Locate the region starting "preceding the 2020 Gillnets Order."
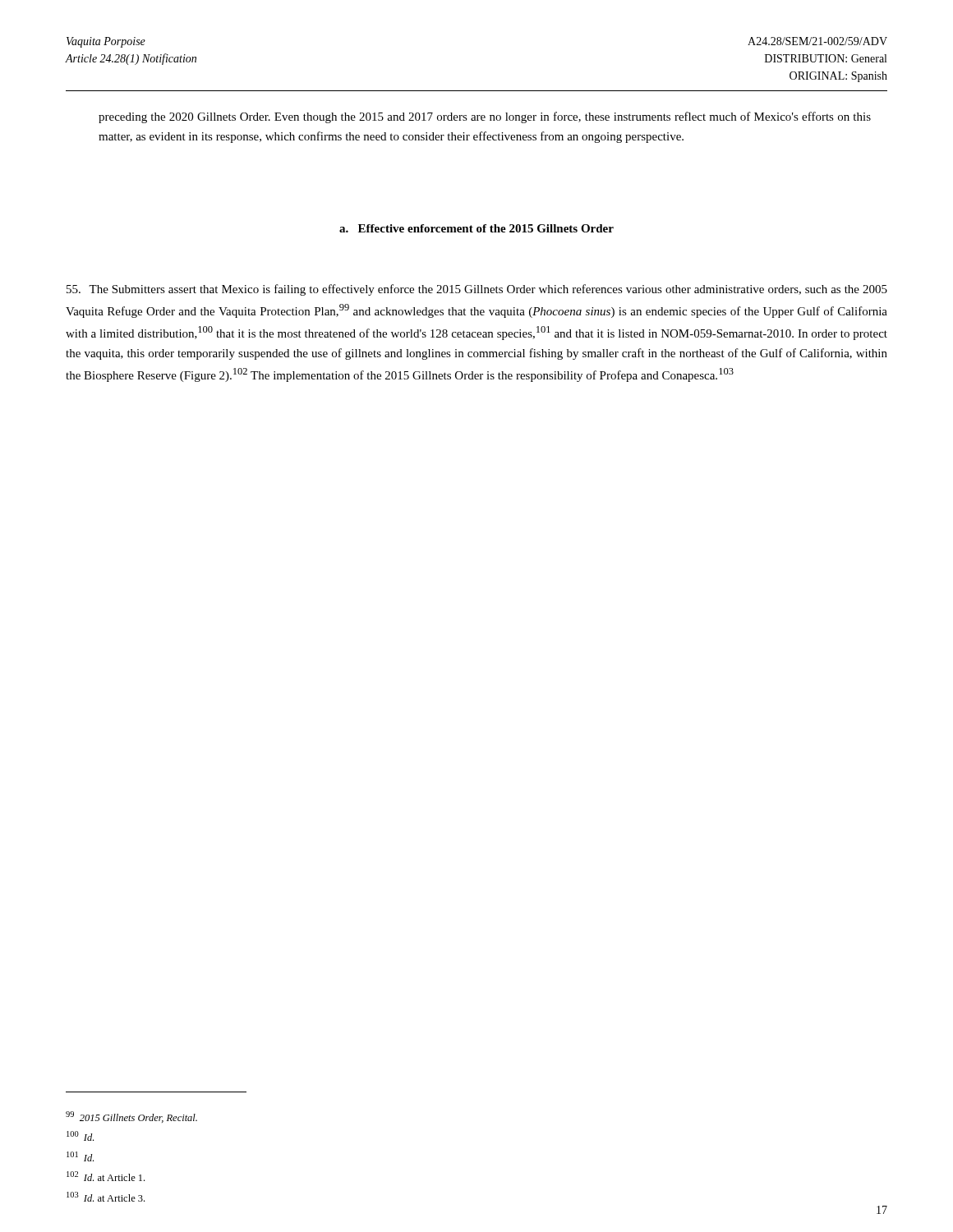The width and height of the screenshot is (953, 1232). [x=485, y=126]
